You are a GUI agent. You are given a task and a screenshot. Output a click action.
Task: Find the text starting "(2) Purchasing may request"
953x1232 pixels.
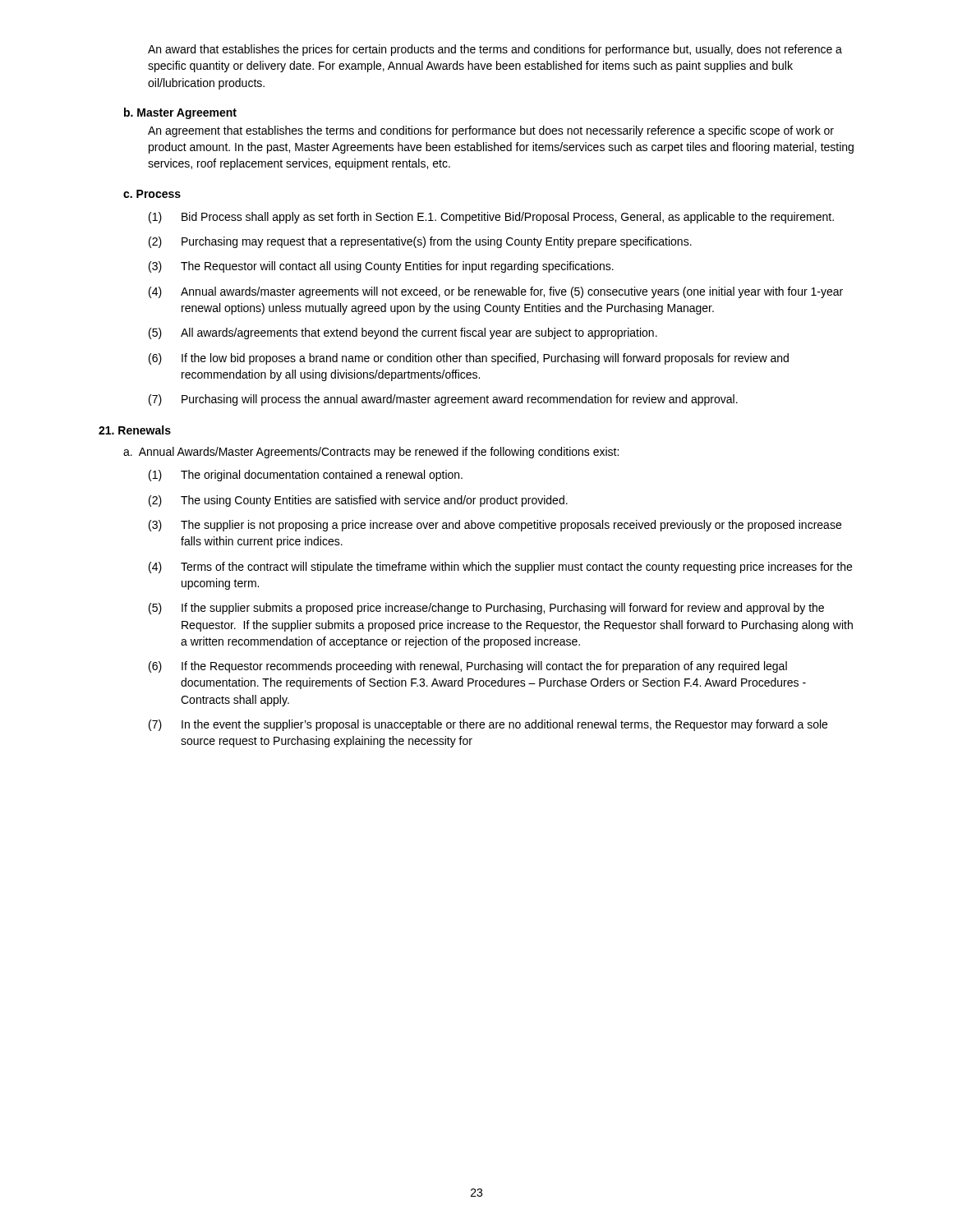point(501,242)
